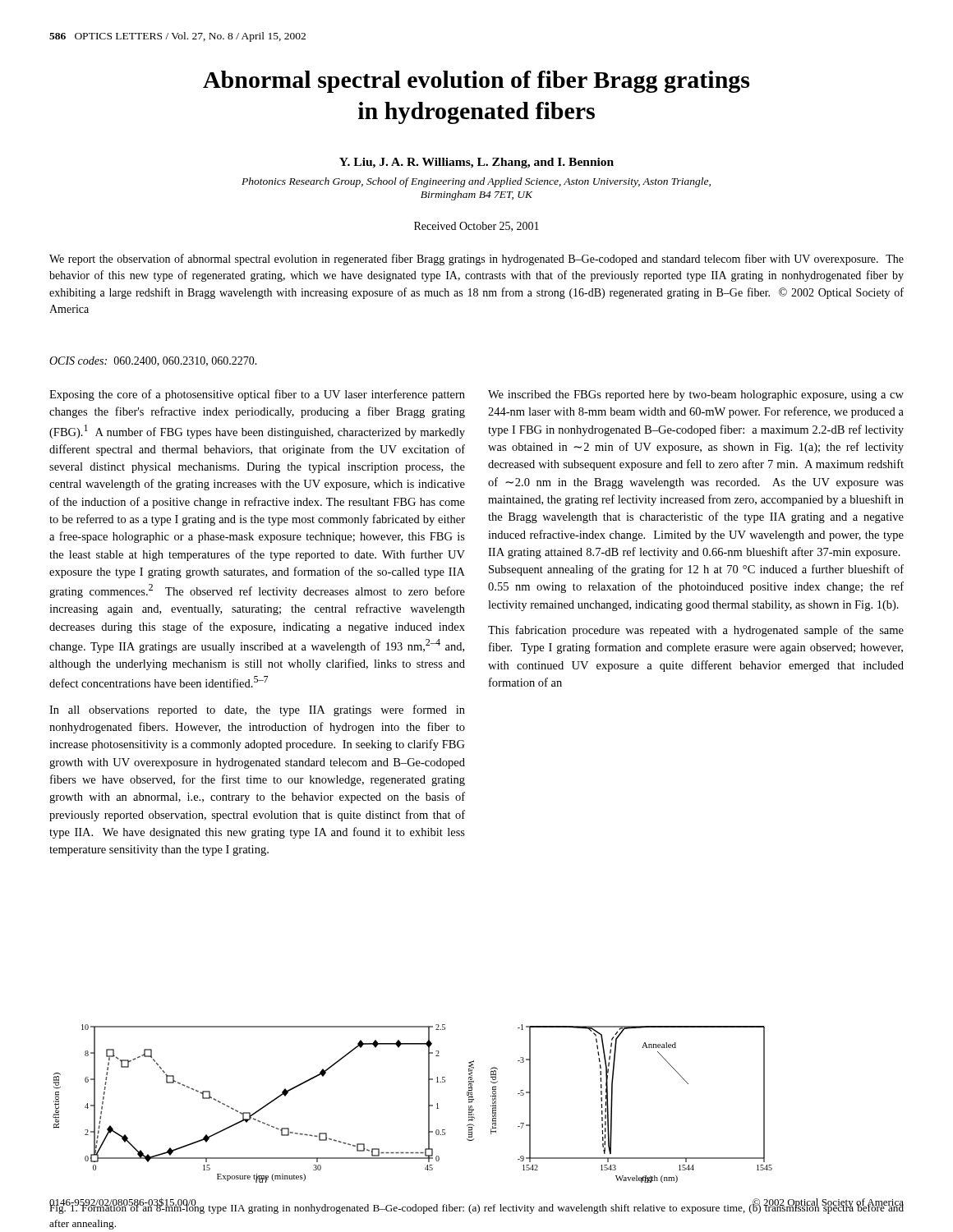Find the block on this page that starts "We report the observation of abnormal spectral evolution"
This screenshot has height=1232, width=953.
pyautogui.click(x=476, y=284)
